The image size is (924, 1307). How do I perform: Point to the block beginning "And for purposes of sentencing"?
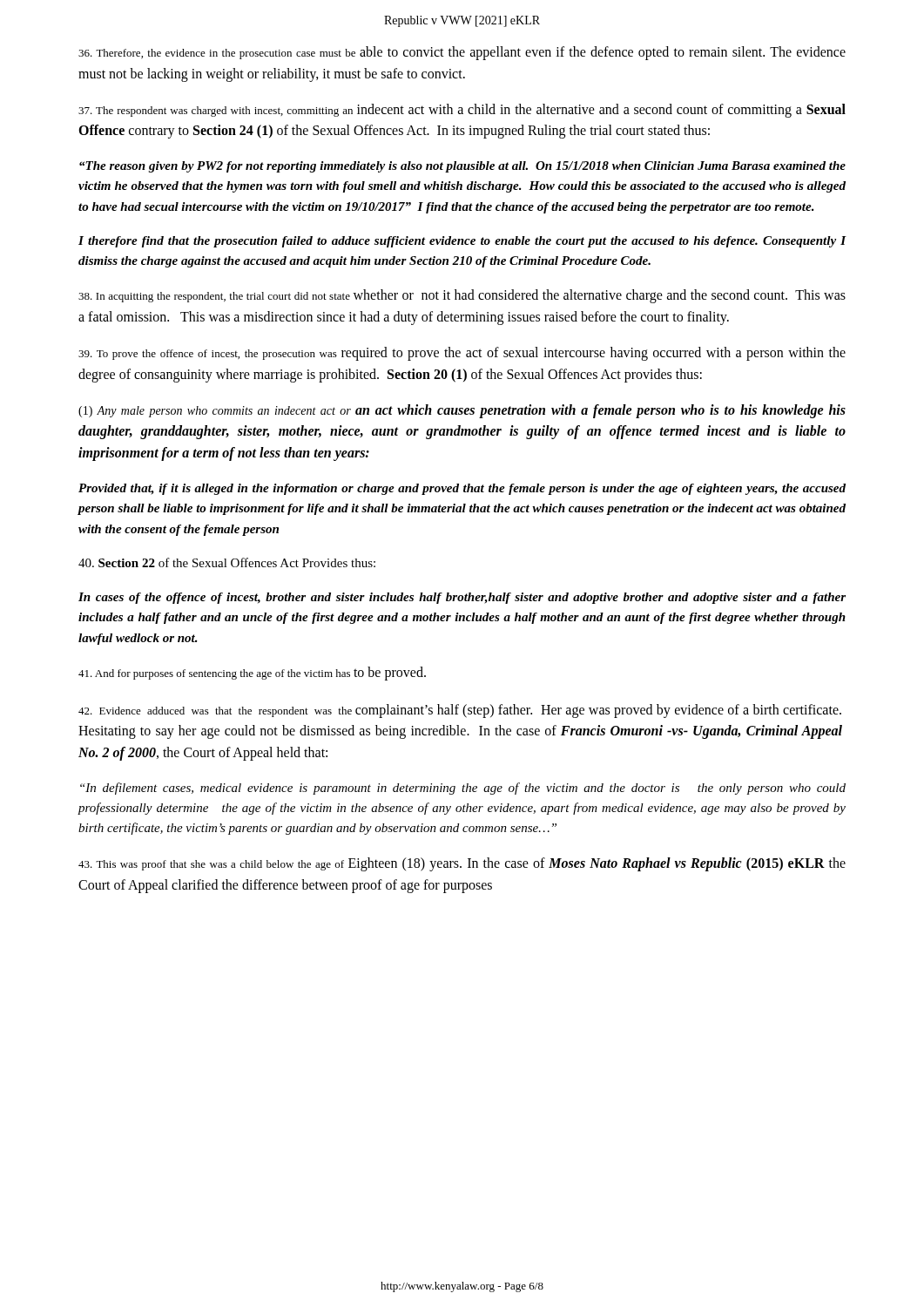[x=252, y=672]
